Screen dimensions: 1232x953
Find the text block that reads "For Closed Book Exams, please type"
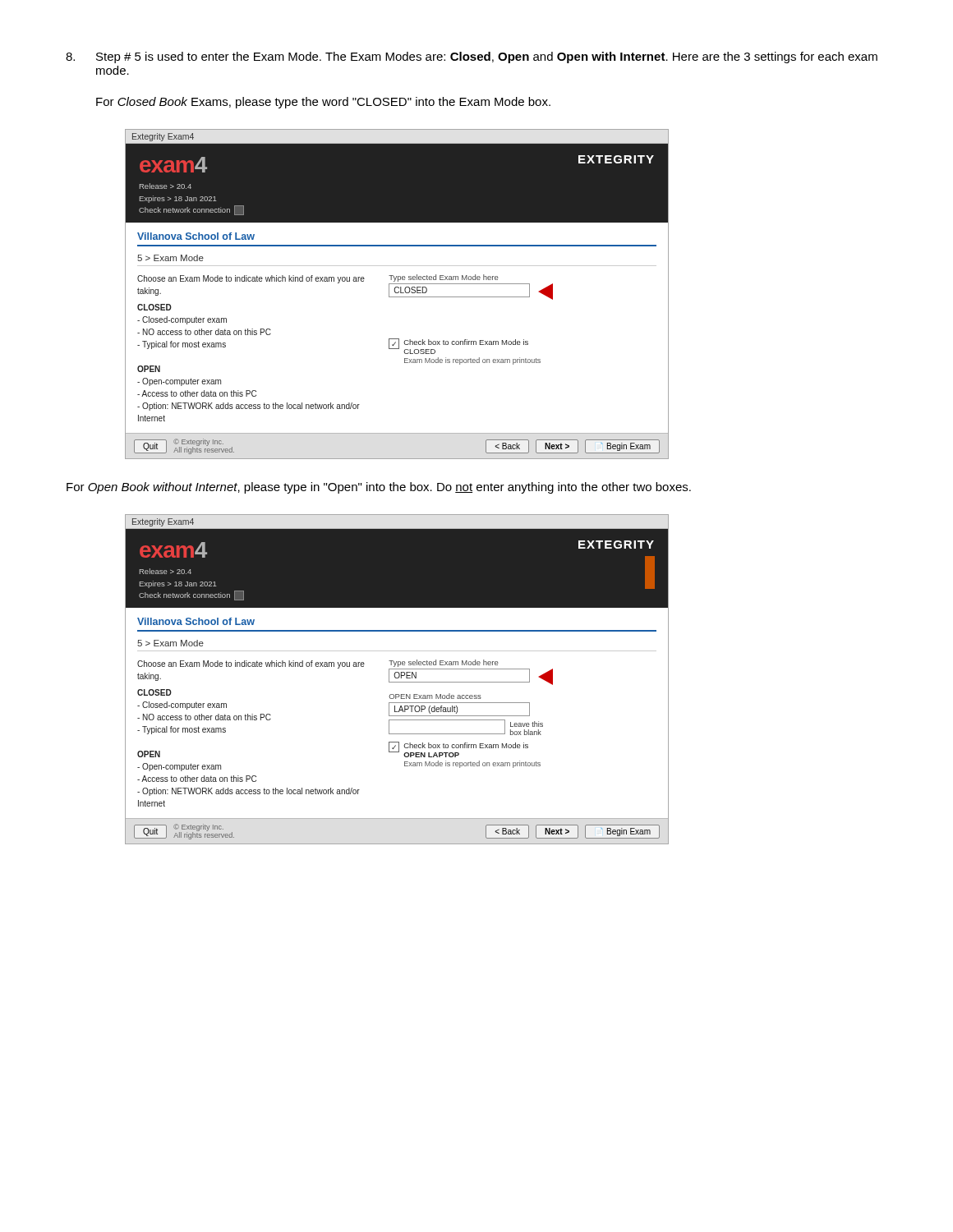[x=323, y=101]
